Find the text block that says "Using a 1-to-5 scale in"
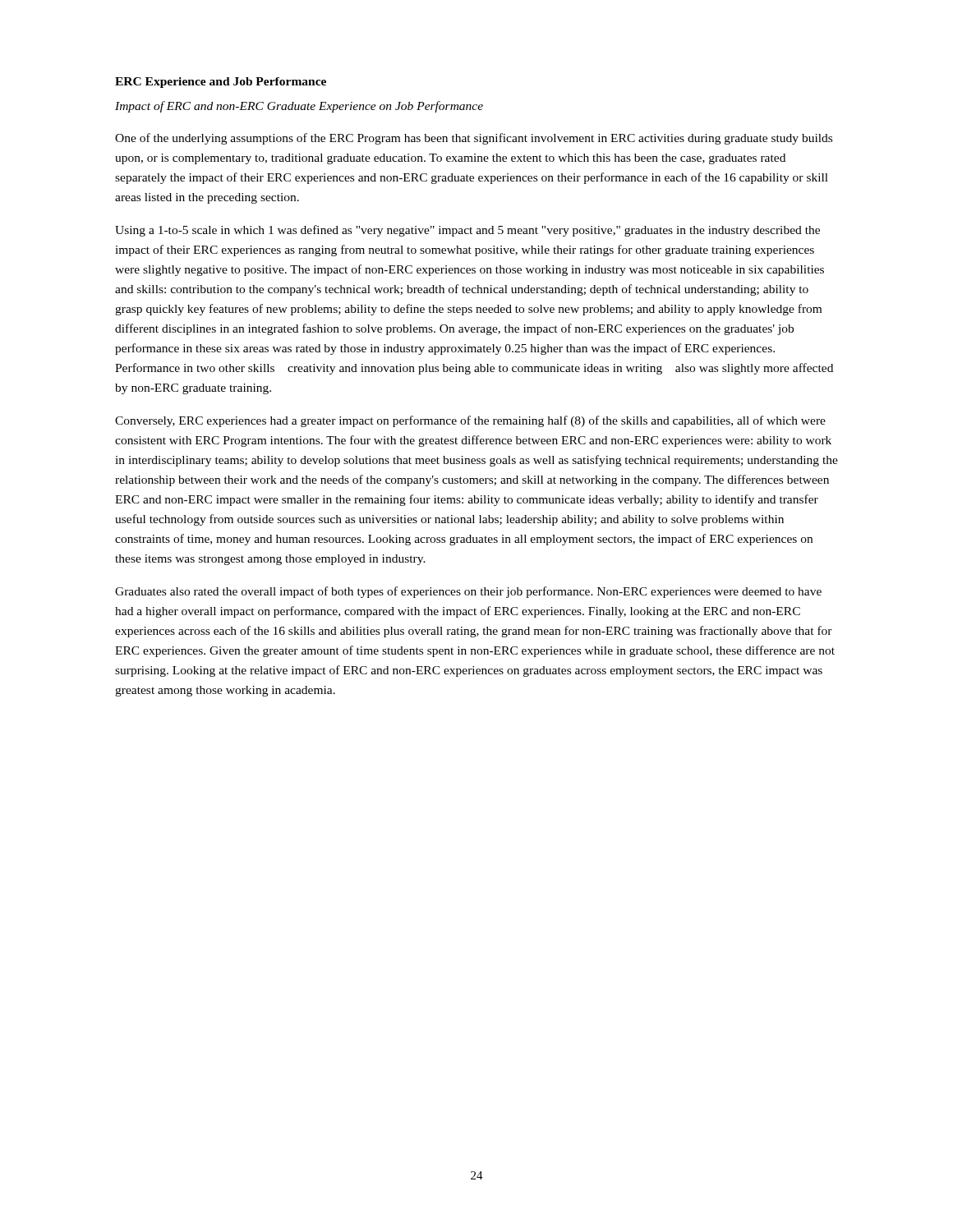This screenshot has width=953, height=1232. [474, 308]
